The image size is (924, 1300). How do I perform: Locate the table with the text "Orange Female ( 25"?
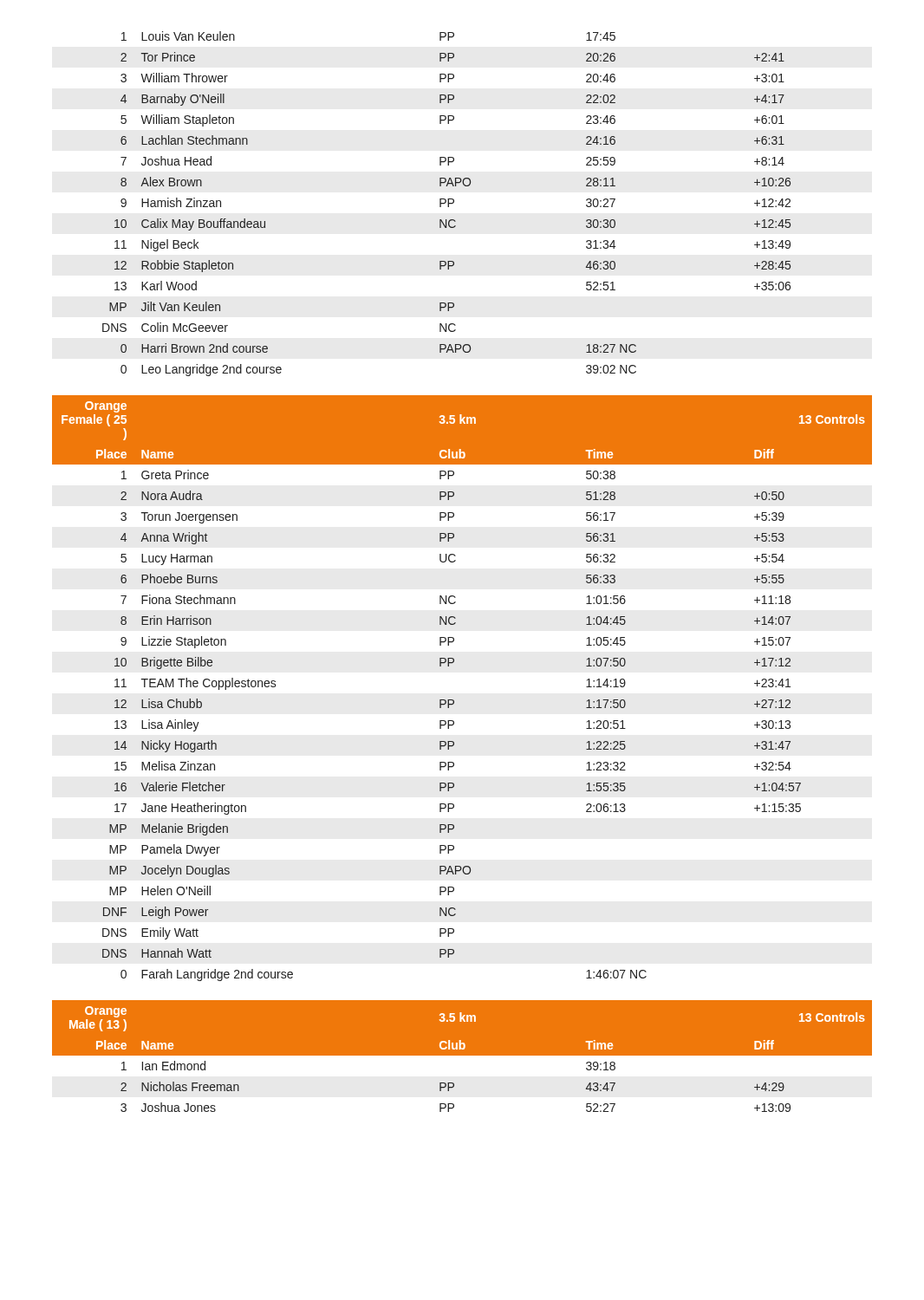(462, 690)
